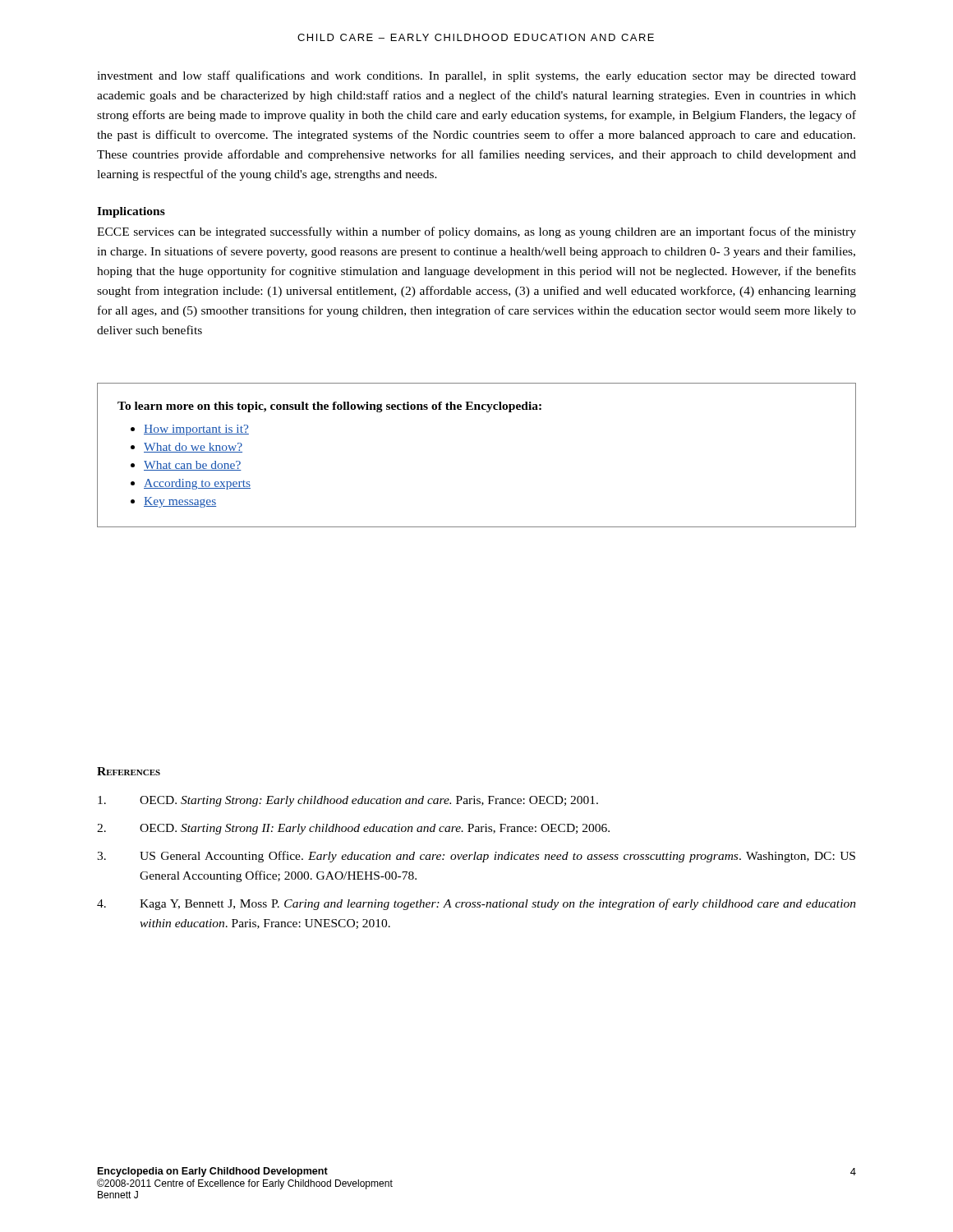Find the text block starting "3. US General Accounting"

[x=476, y=866]
